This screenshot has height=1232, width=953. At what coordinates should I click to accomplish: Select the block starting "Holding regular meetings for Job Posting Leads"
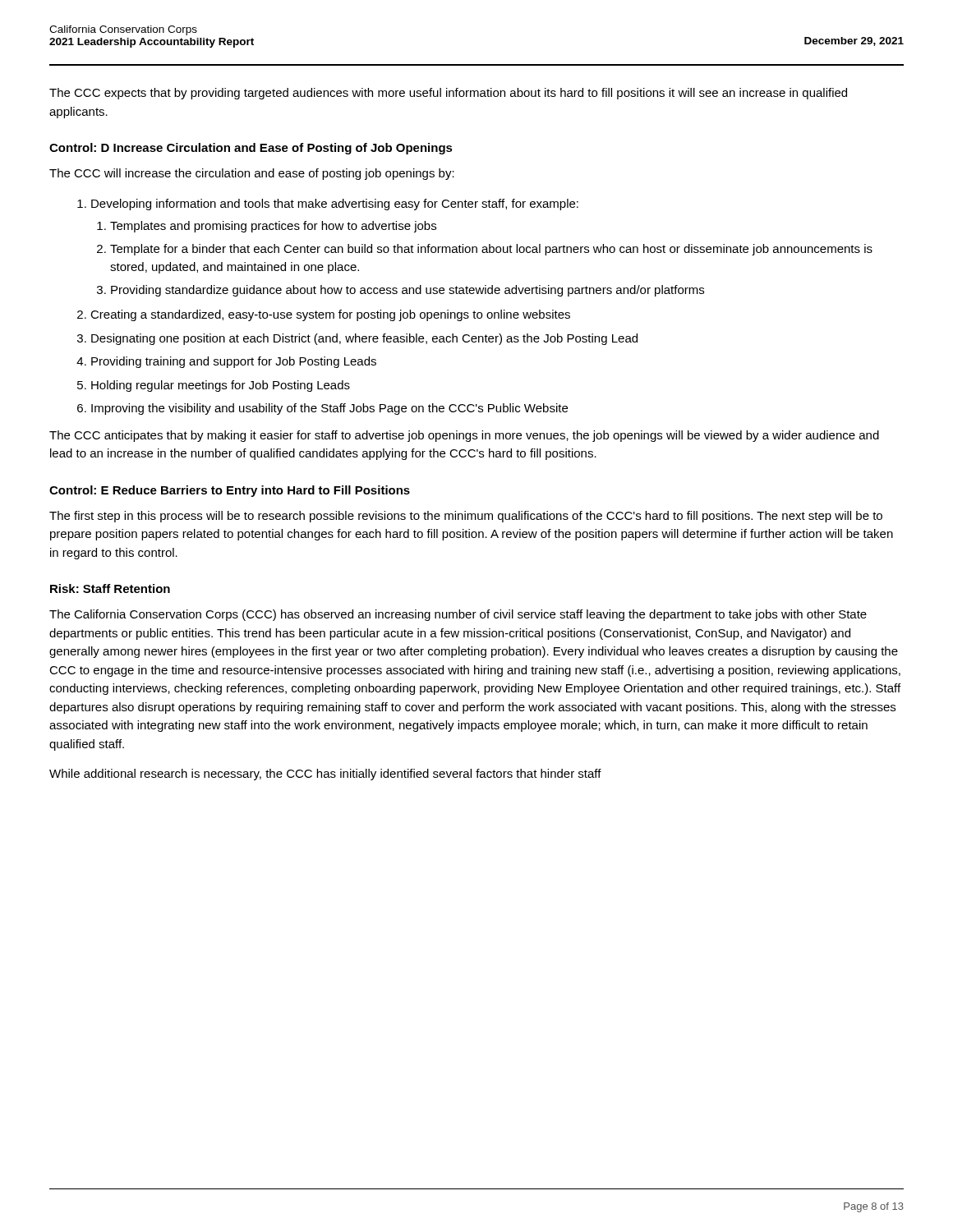pos(220,384)
